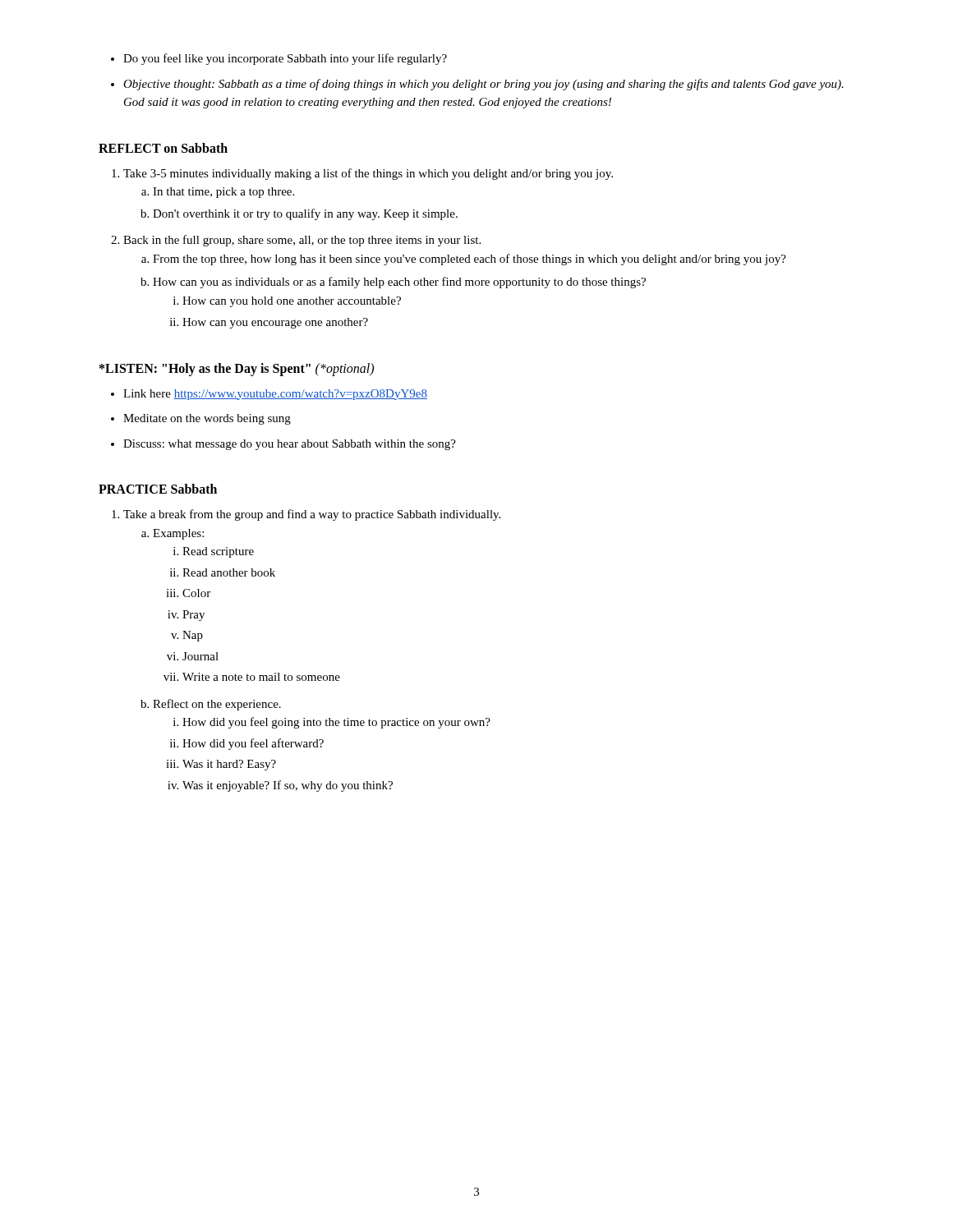
Task: Point to the text block starting "Write a note to mail"
Action: (x=261, y=677)
